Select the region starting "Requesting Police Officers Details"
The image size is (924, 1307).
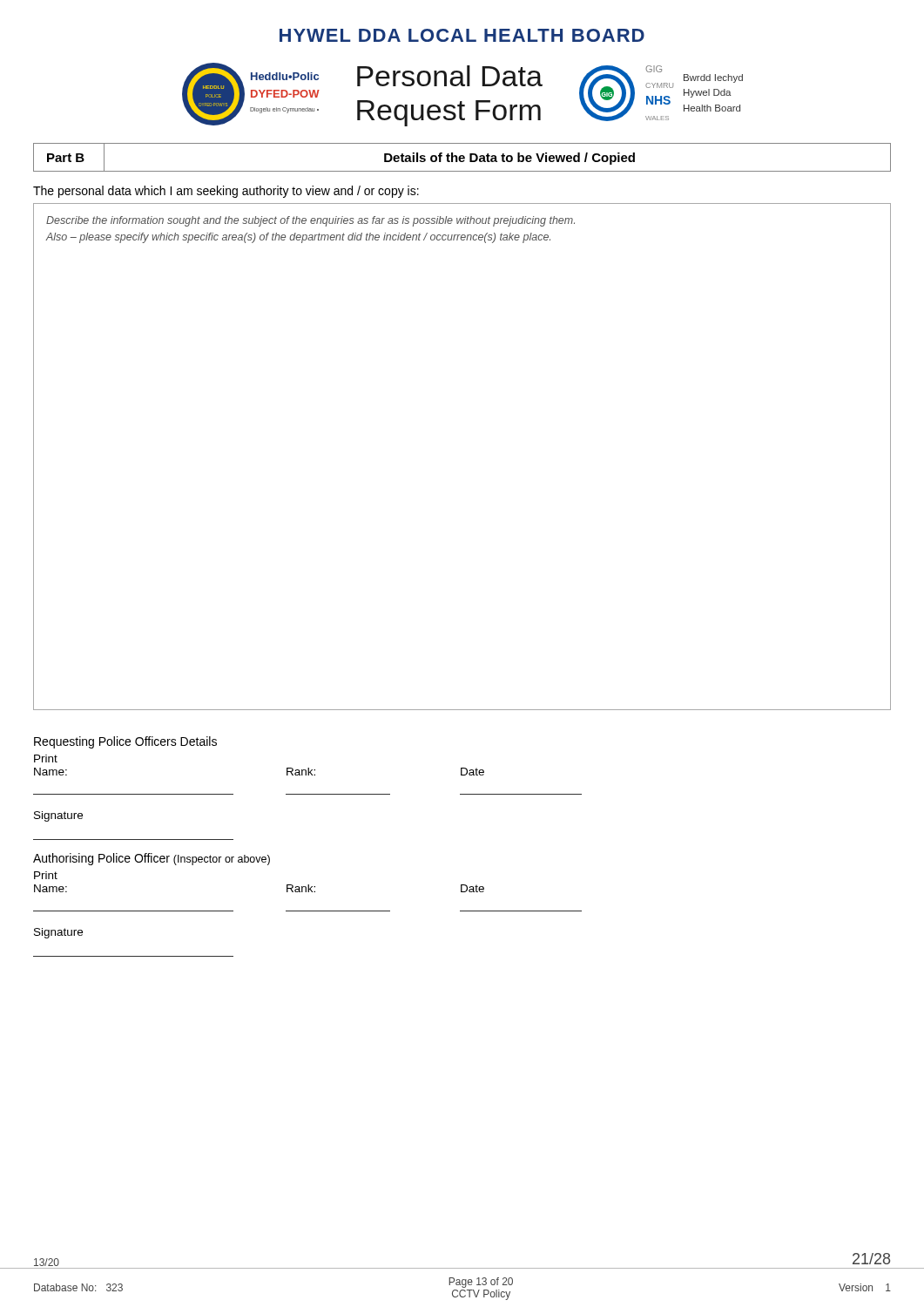[462, 789]
